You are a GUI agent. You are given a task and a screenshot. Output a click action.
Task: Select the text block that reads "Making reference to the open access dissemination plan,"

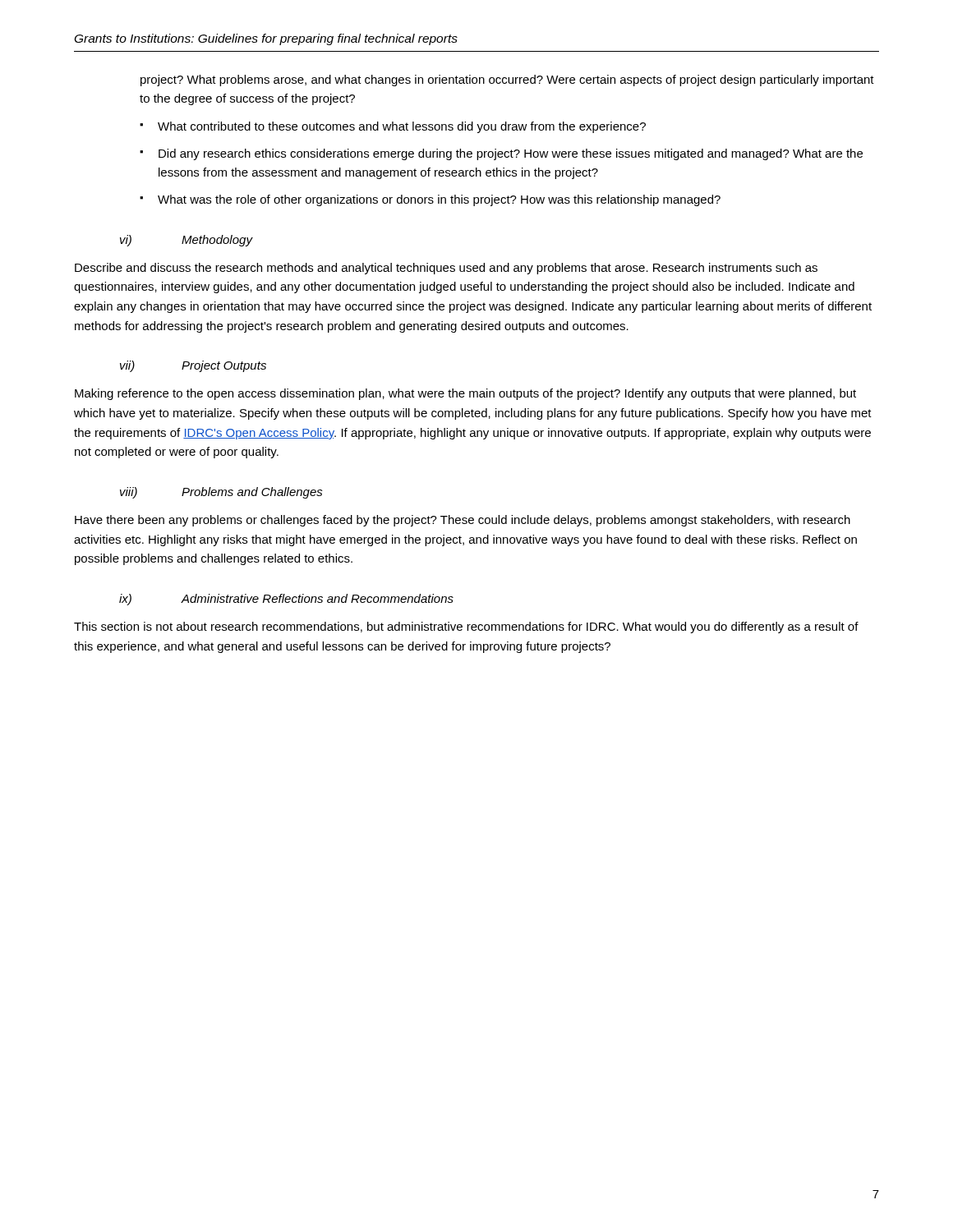coord(473,422)
